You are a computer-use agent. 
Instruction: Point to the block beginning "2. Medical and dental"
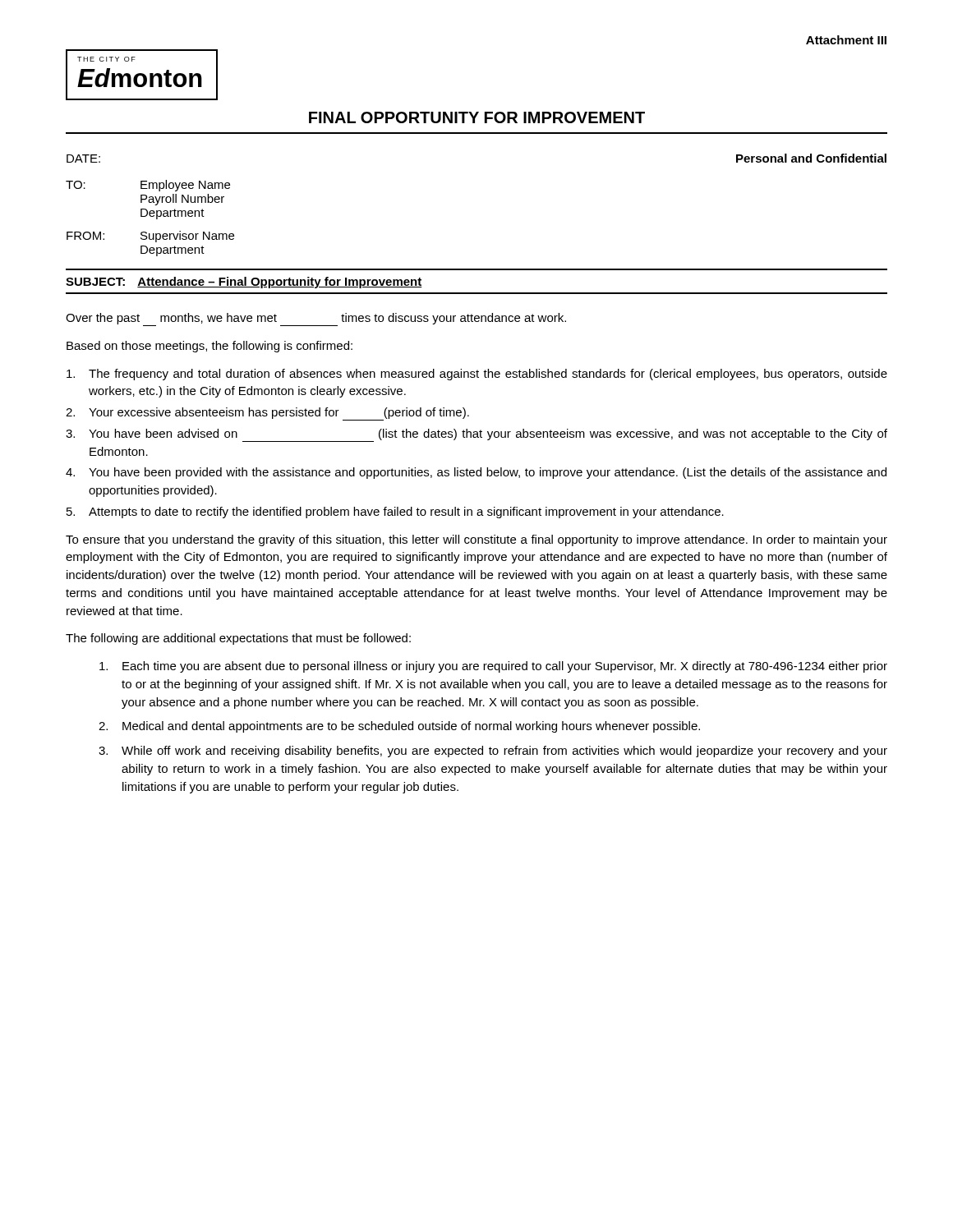click(493, 726)
